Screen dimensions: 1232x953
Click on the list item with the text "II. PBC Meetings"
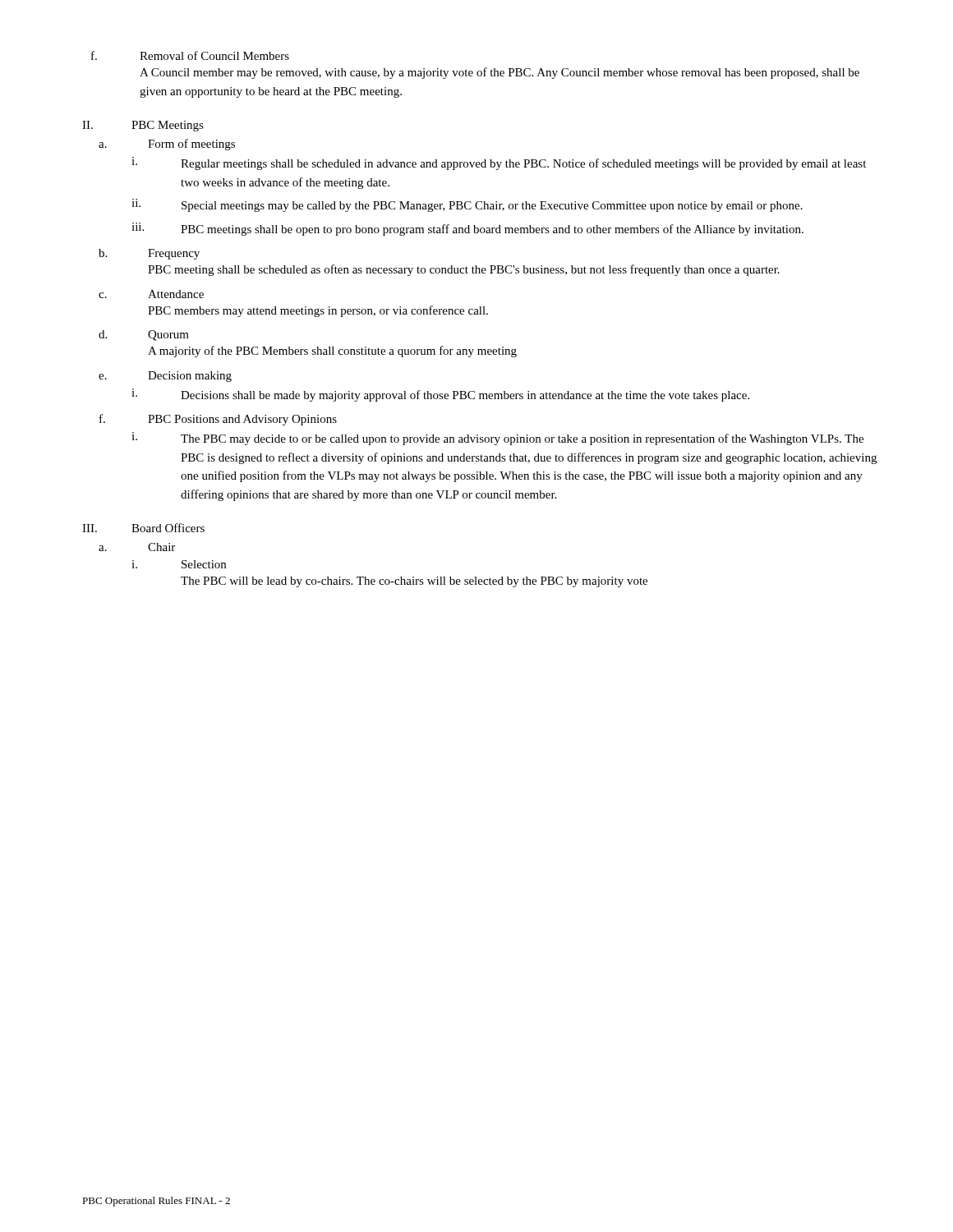click(143, 126)
